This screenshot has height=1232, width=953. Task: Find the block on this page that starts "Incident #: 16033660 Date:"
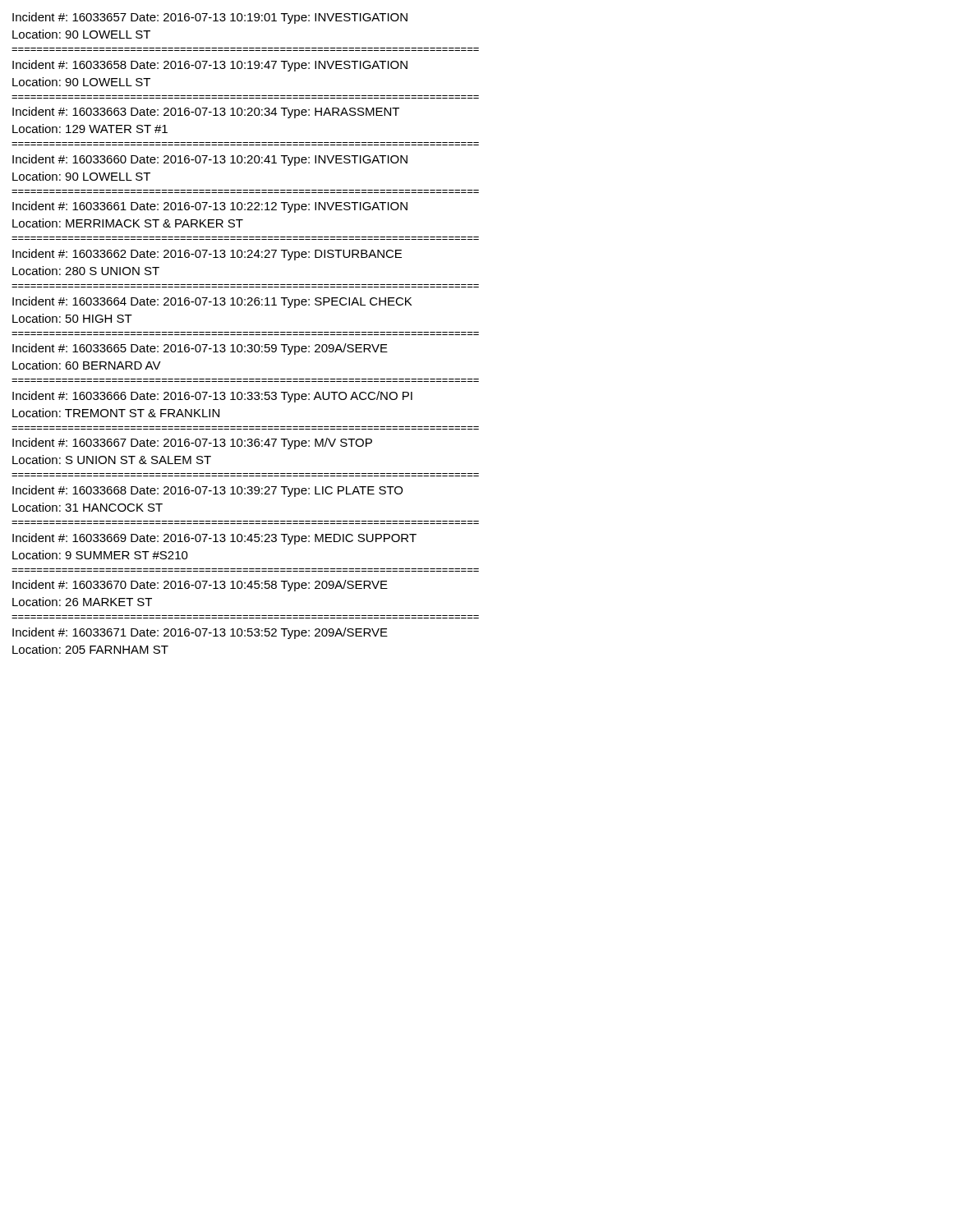click(x=210, y=160)
